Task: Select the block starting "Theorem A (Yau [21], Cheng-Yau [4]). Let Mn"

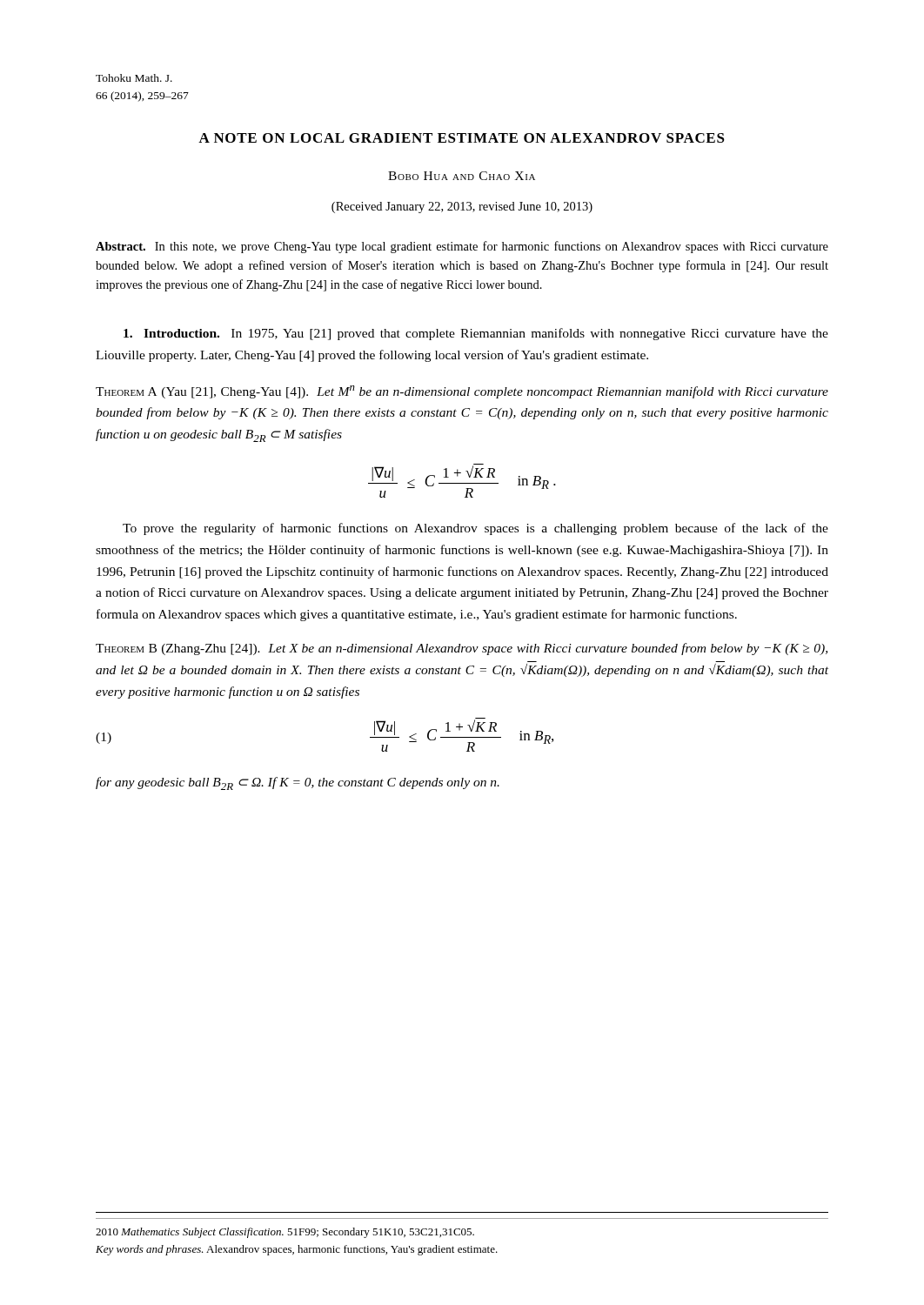Action: (462, 412)
